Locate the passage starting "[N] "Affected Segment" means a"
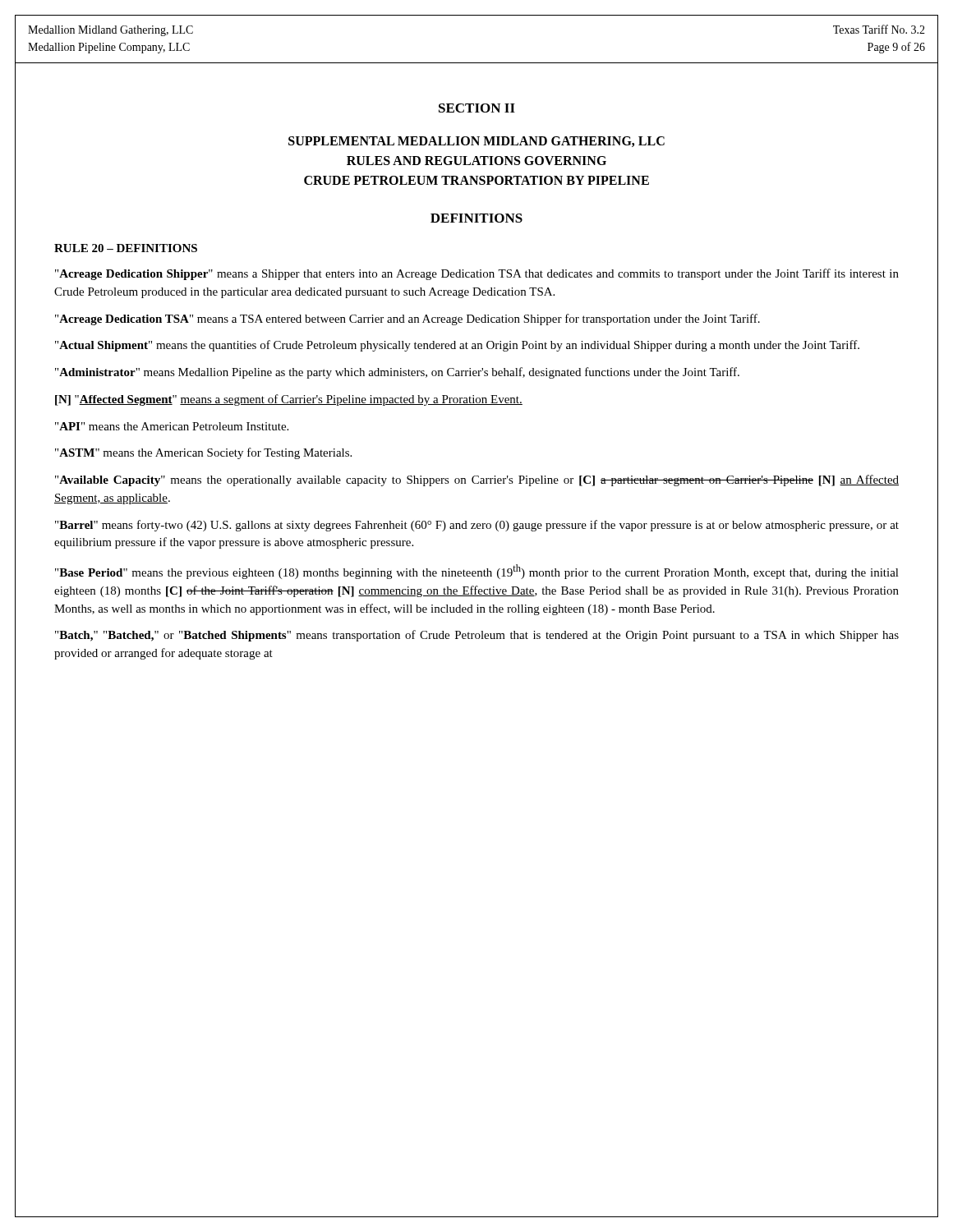The width and height of the screenshot is (953, 1232). (x=288, y=399)
